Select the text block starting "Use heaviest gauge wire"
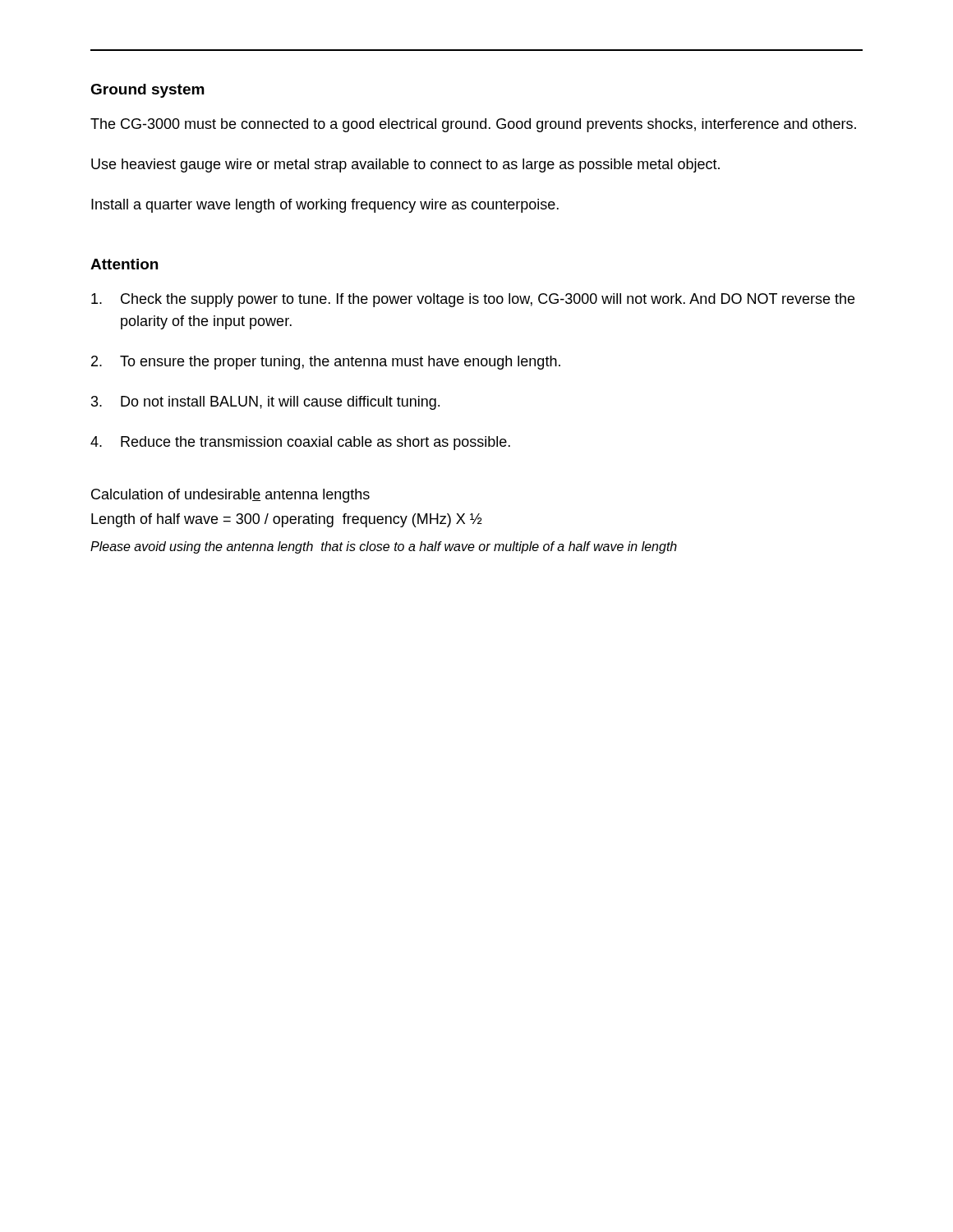Screen dimensions: 1232x953 (476, 165)
